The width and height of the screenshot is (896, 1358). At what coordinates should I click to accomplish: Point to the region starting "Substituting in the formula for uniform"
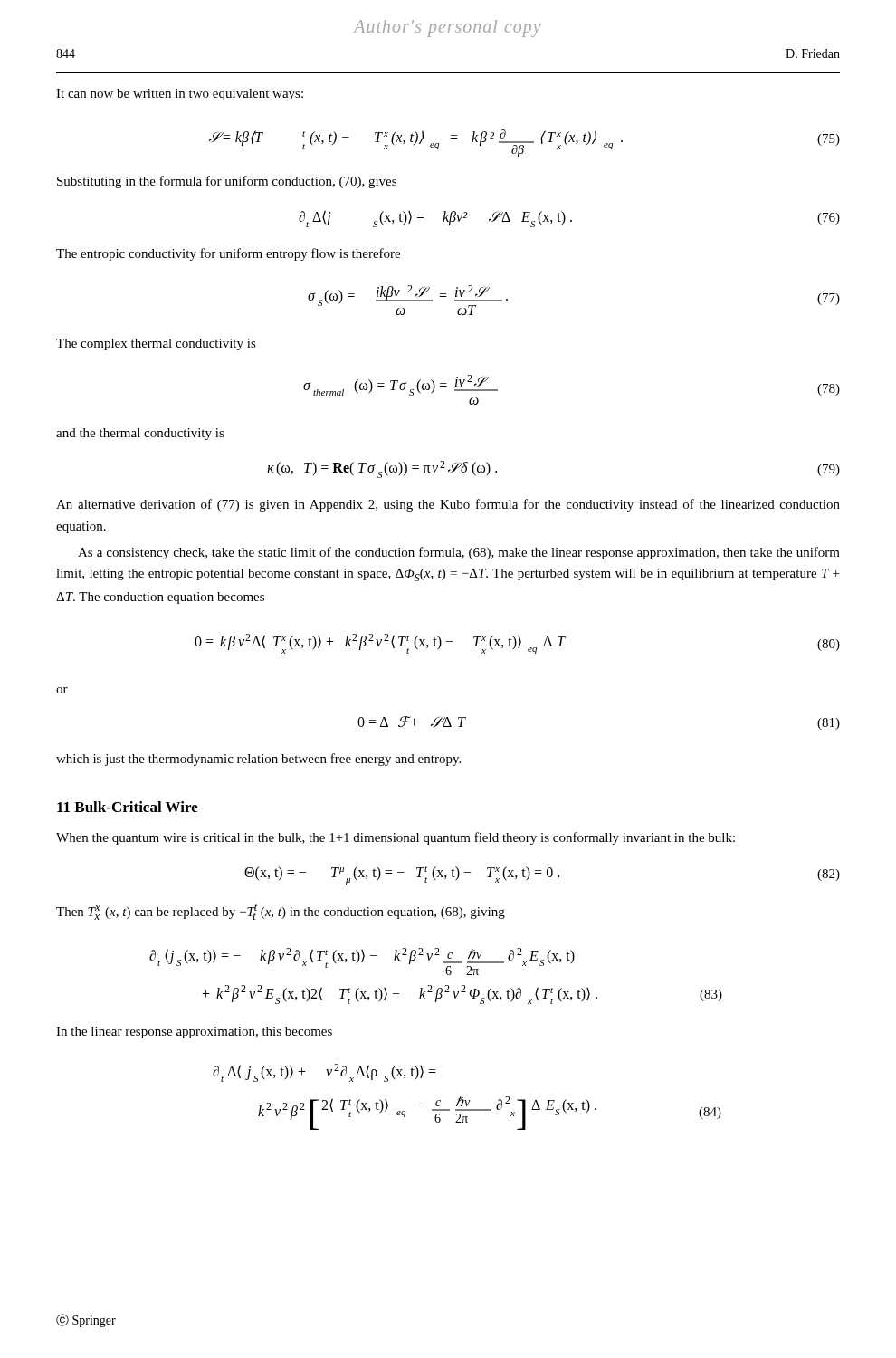click(x=227, y=181)
